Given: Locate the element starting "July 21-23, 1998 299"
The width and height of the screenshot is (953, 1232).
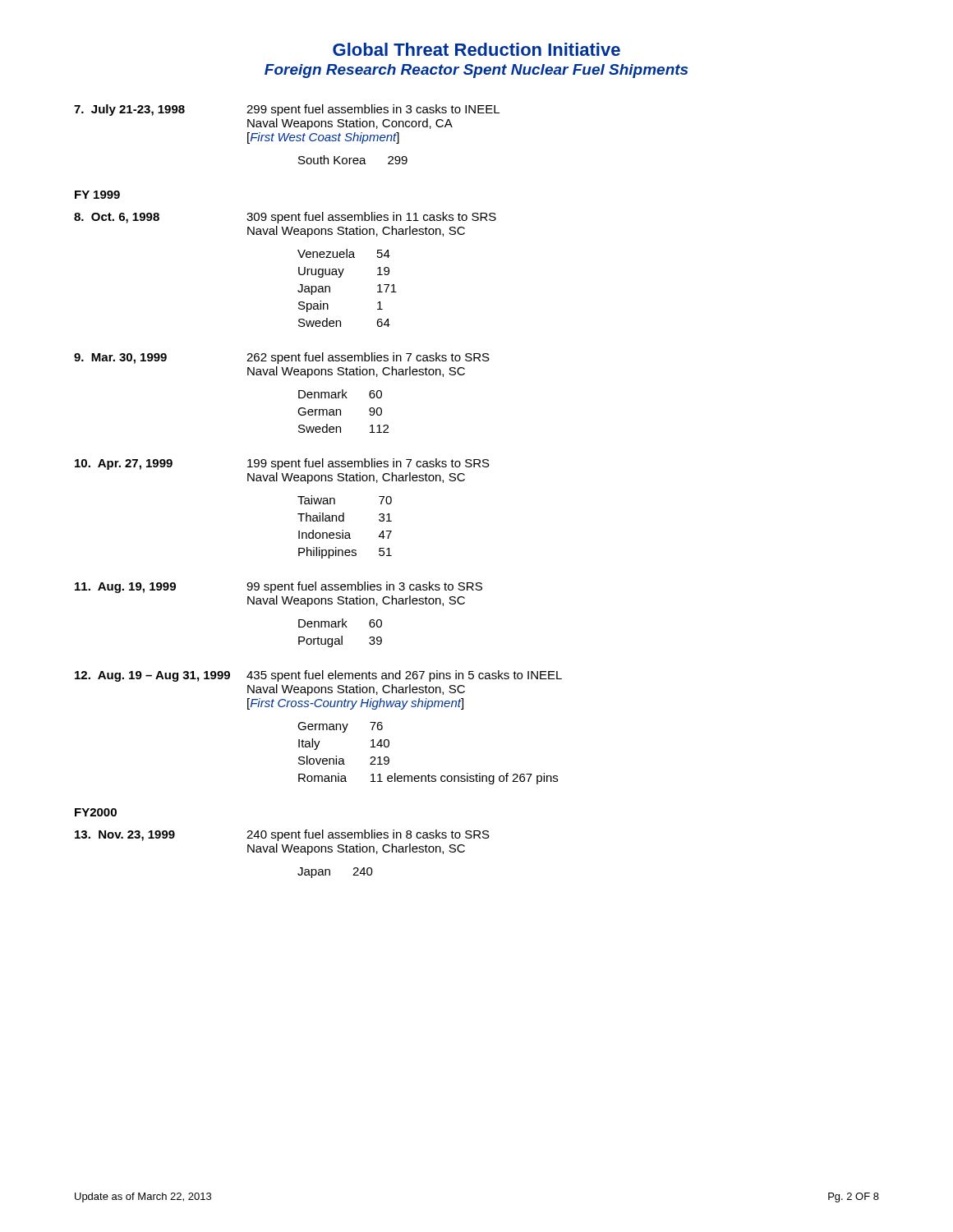Looking at the screenshot, I should pos(287,110).
